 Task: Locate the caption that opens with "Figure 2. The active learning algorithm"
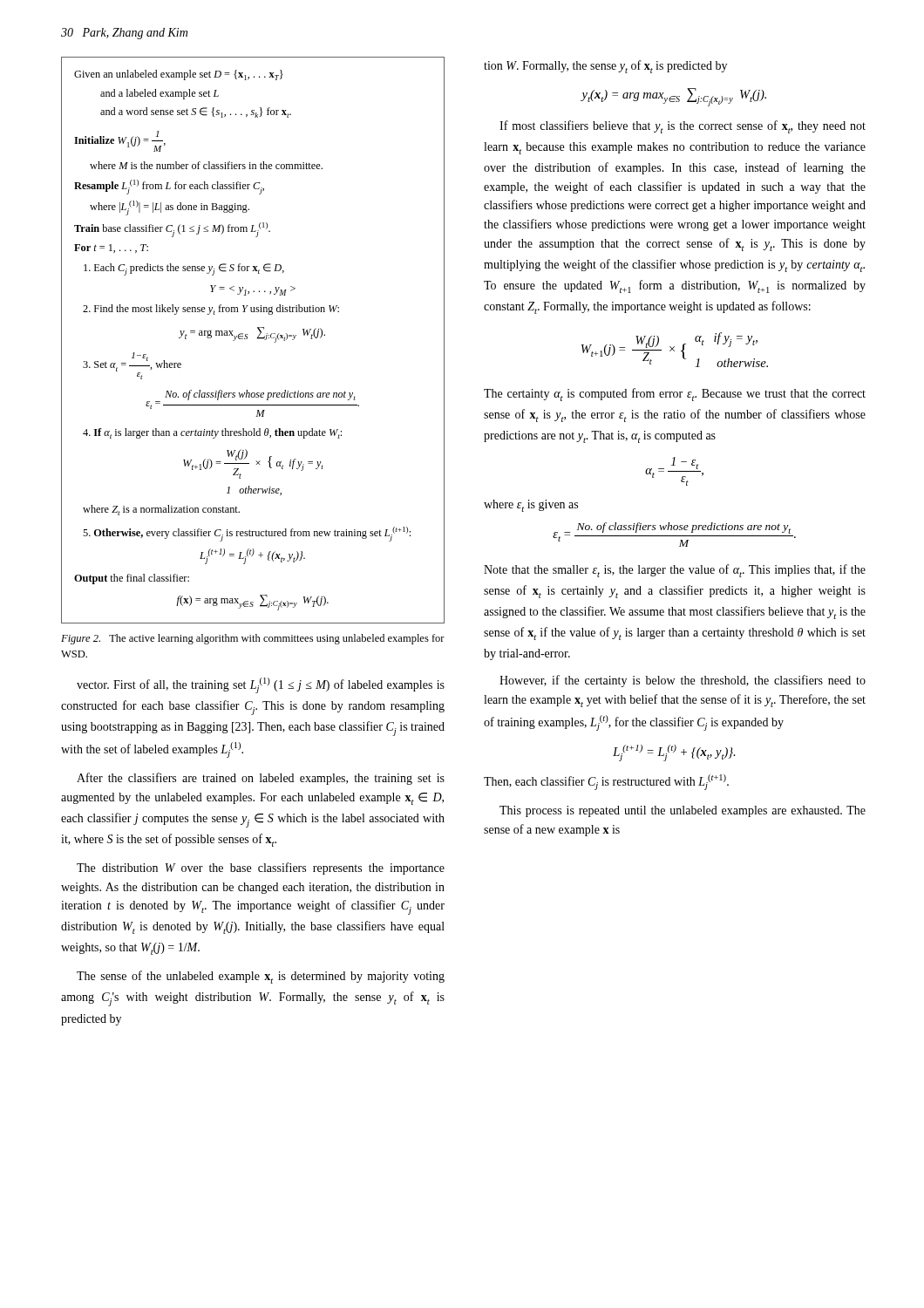click(253, 646)
